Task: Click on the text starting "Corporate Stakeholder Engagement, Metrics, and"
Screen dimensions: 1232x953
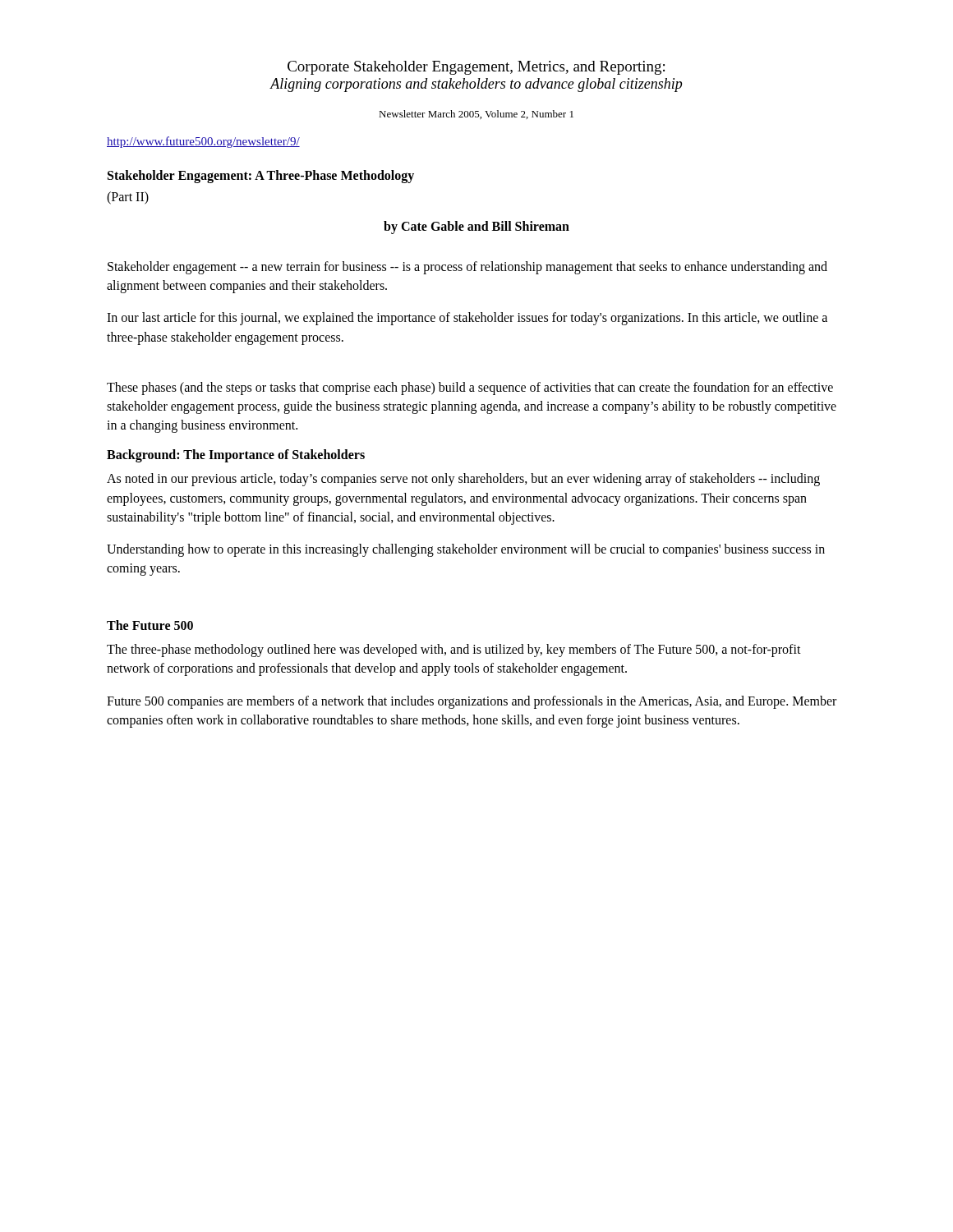Action: point(476,75)
